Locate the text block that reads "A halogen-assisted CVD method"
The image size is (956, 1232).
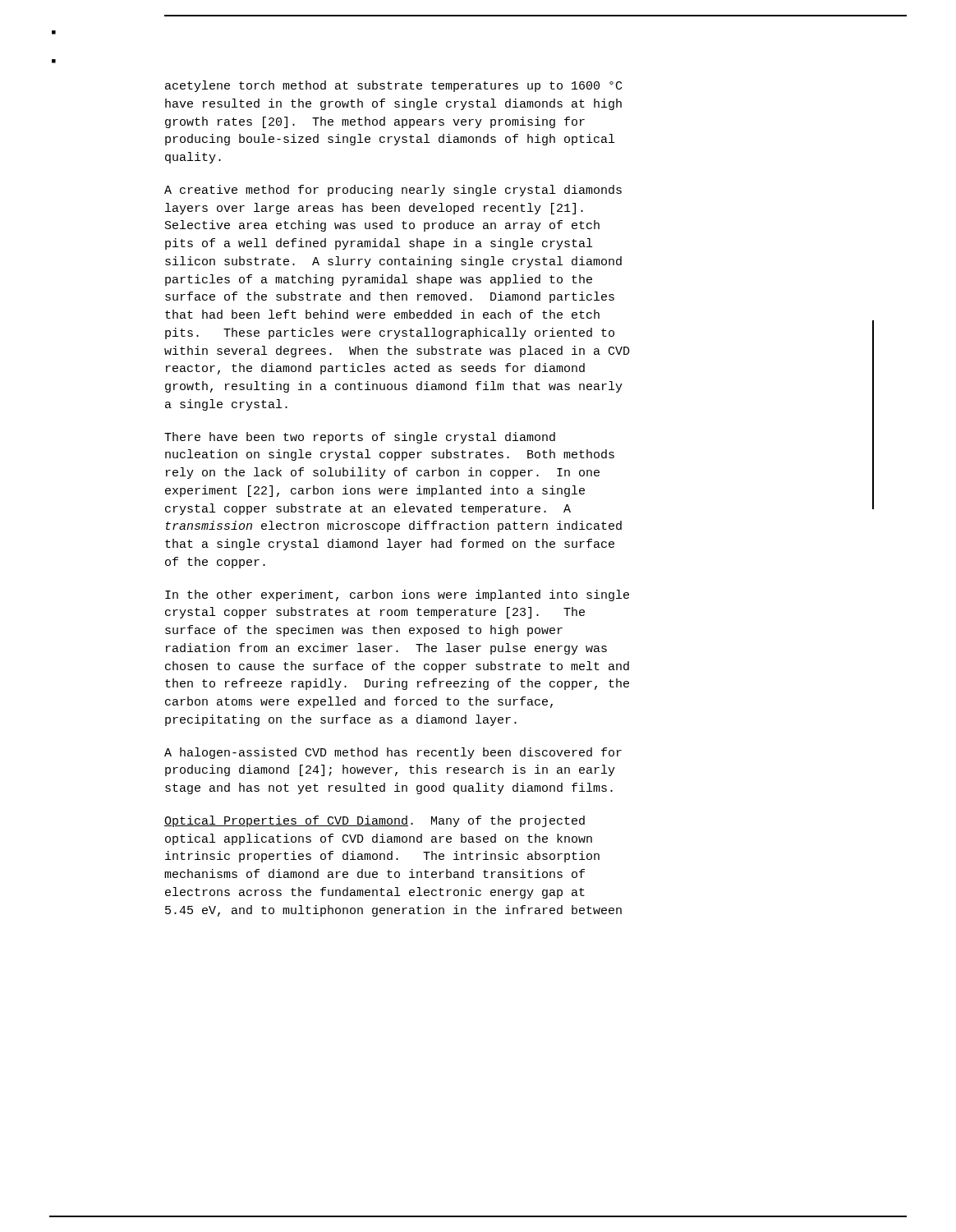393,771
